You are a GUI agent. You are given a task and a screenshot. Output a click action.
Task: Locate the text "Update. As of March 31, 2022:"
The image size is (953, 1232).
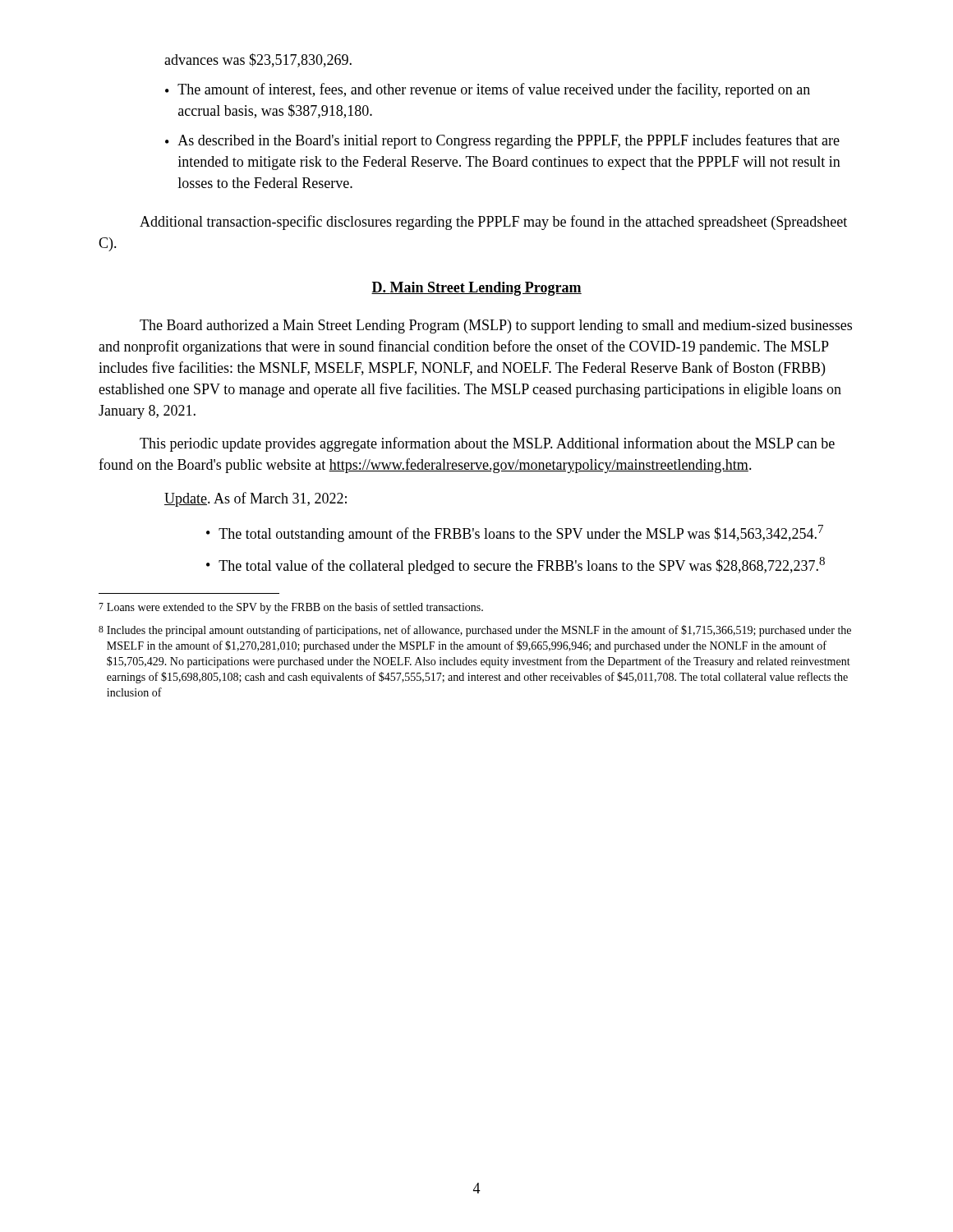(x=256, y=498)
